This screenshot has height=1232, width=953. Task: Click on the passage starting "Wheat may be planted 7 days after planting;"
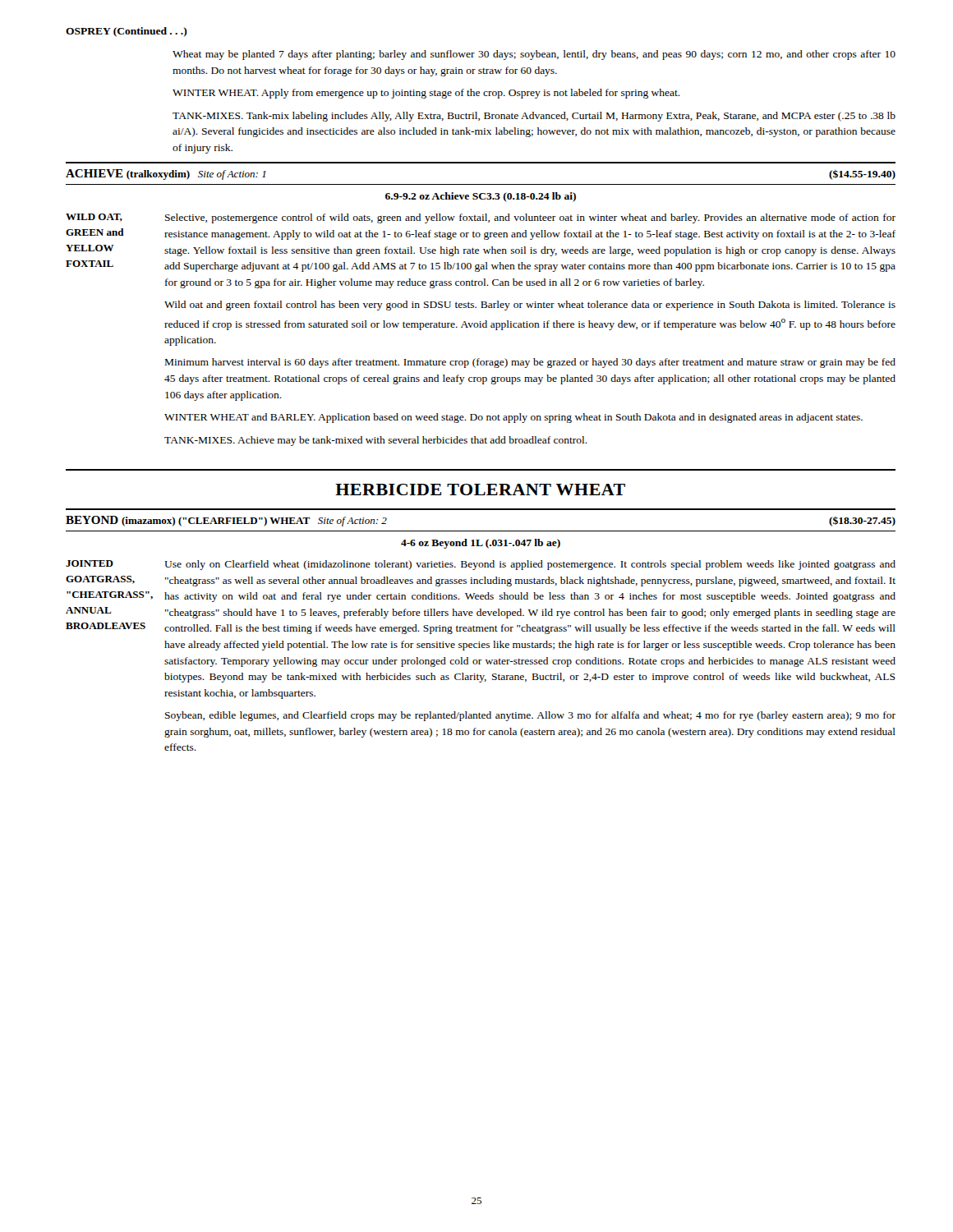(x=534, y=62)
